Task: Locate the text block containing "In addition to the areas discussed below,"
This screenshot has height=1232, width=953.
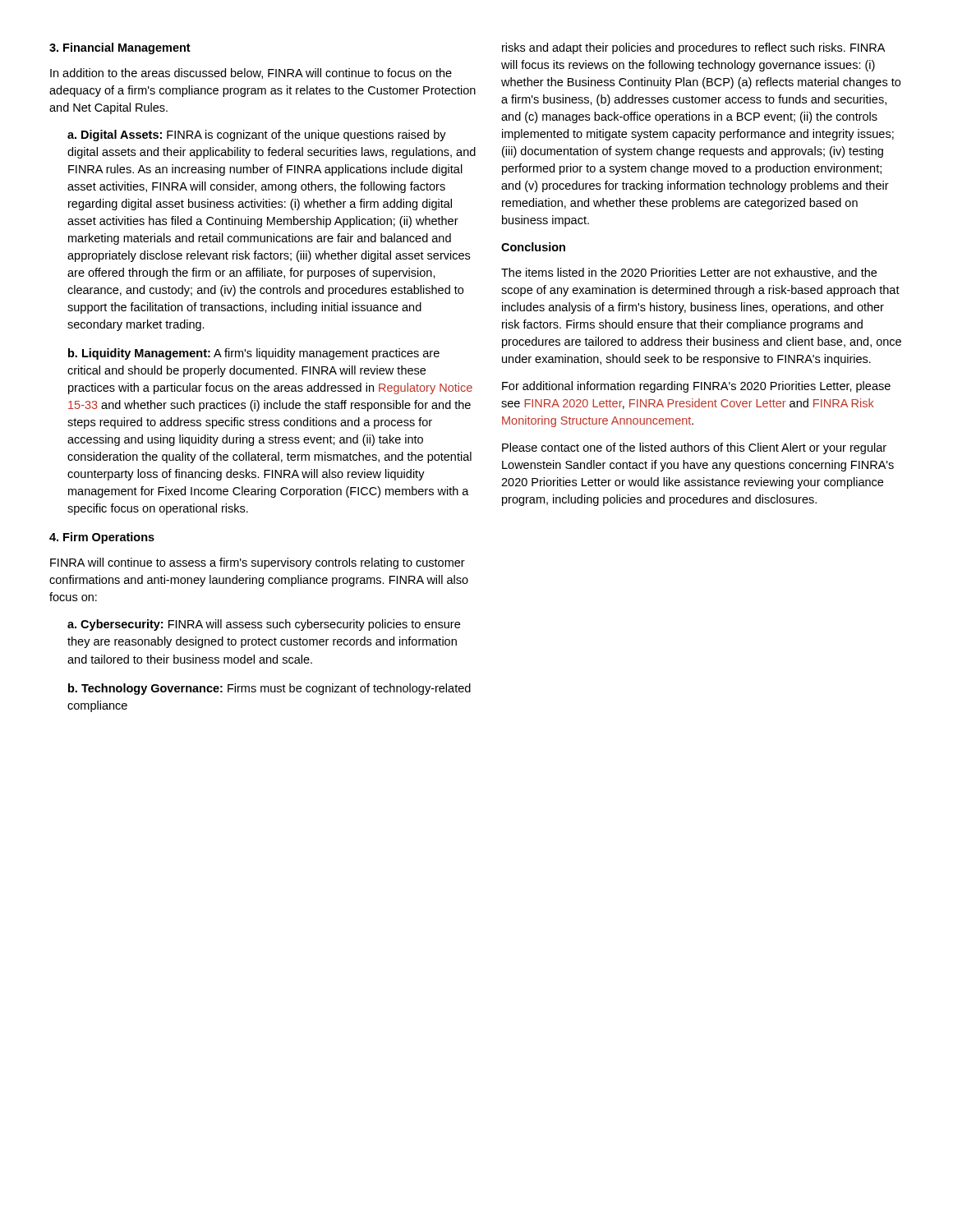Action: pyautogui.click(x=263, y=90)
